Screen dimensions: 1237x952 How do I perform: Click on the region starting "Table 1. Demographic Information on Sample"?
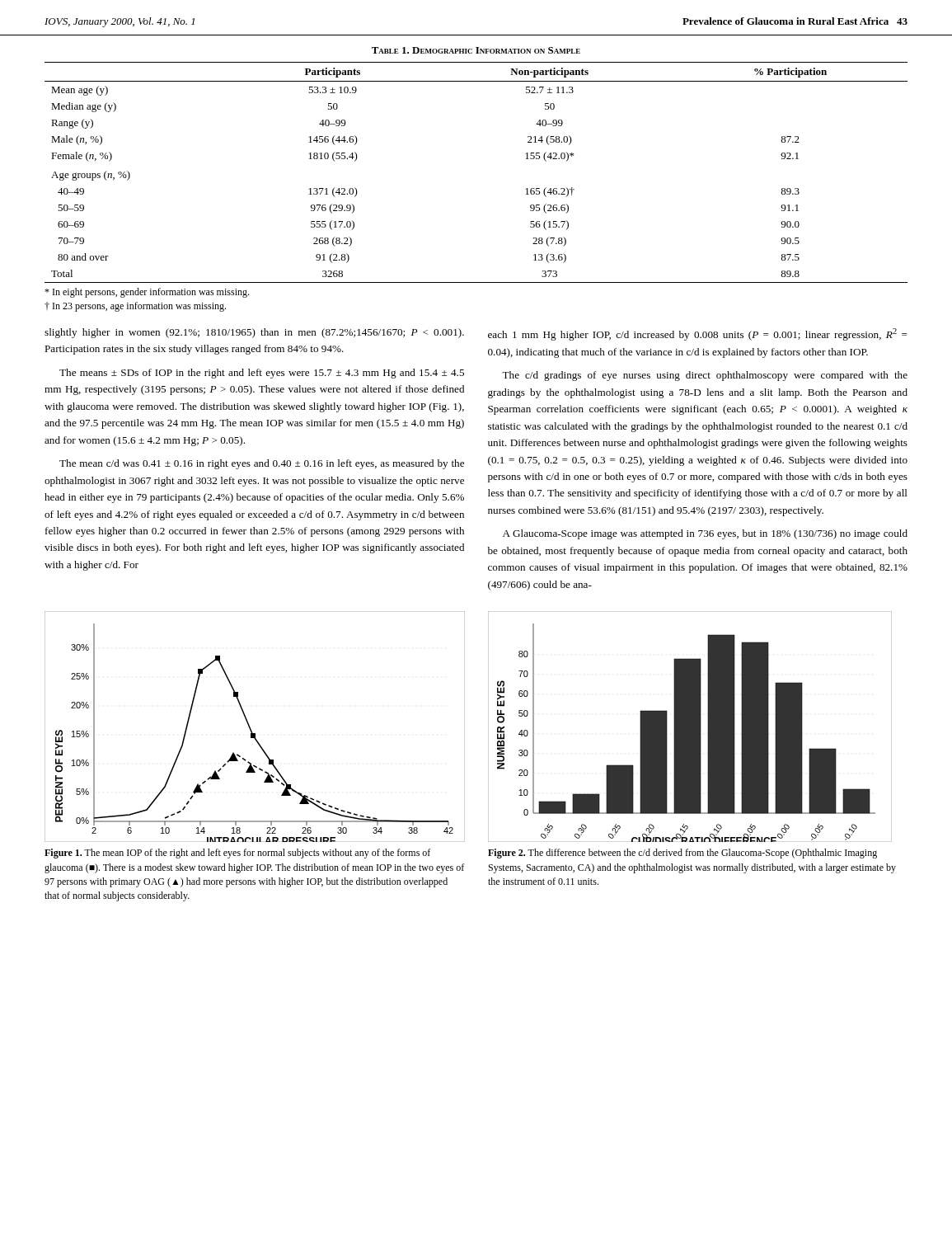pos(476,50)
